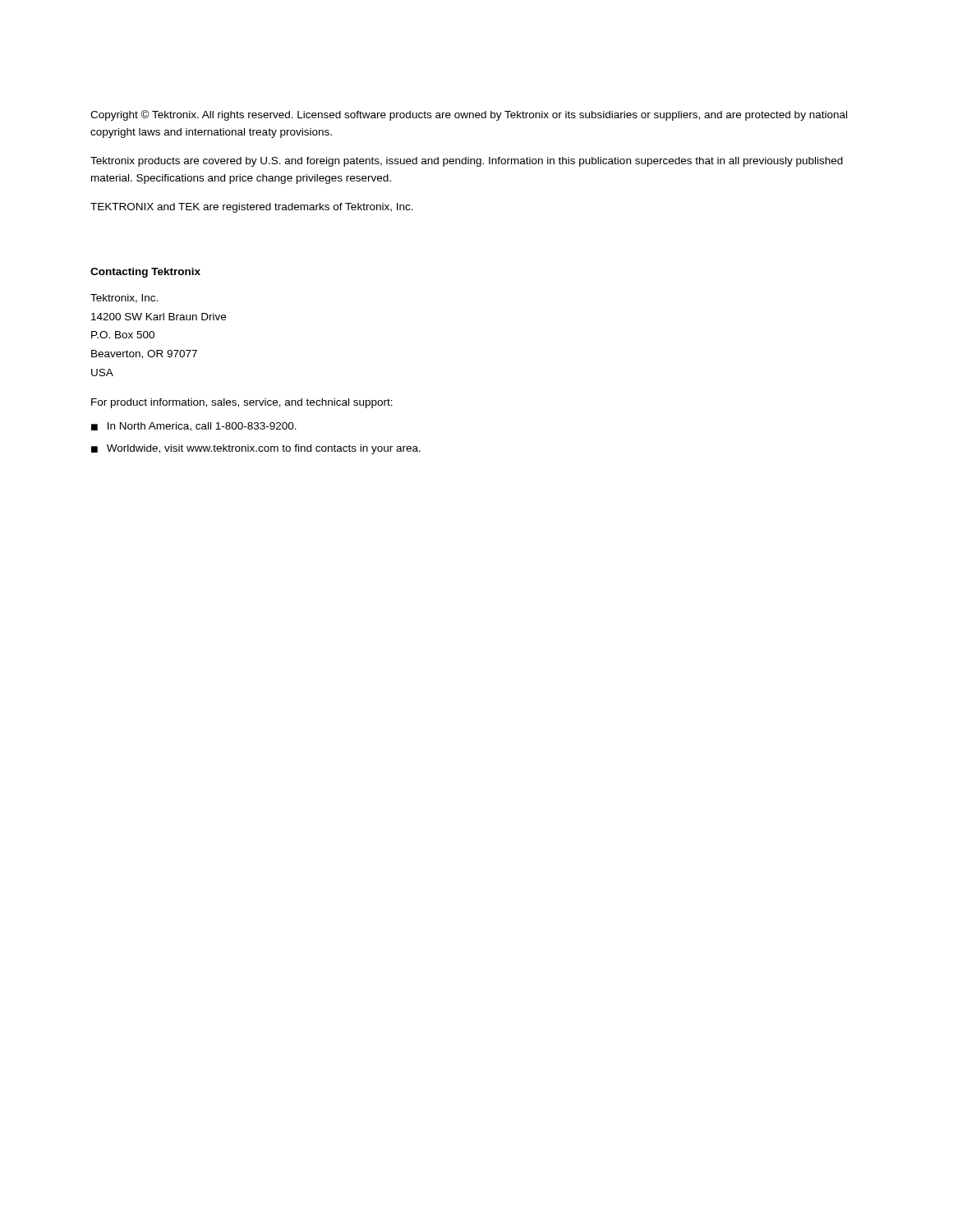Navigate to the region starting "Contacting Tektronix"
The height and width of the screenshot is (1232, 953).
tap(145, 271)
